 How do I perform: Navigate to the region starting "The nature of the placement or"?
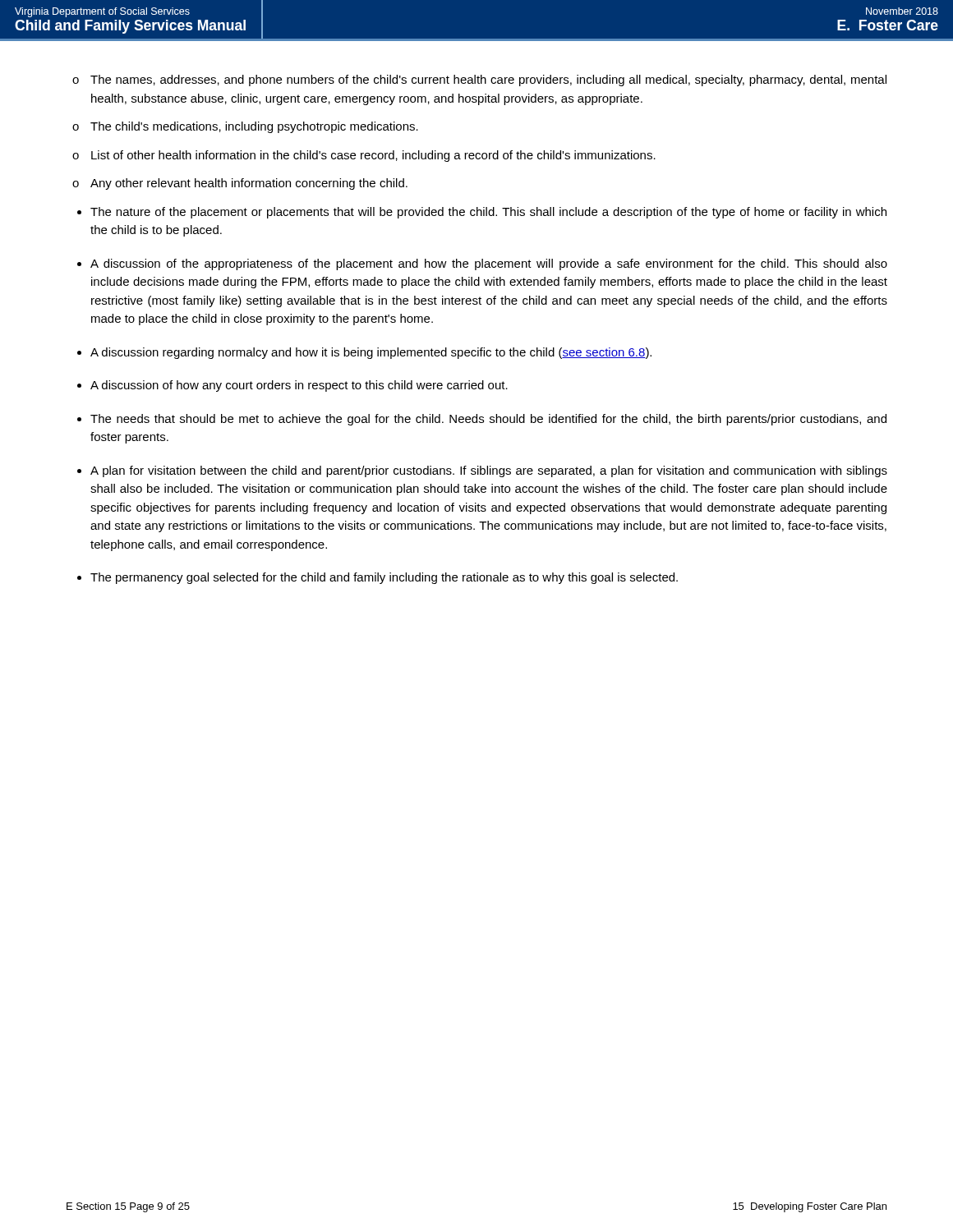[489, 220]
